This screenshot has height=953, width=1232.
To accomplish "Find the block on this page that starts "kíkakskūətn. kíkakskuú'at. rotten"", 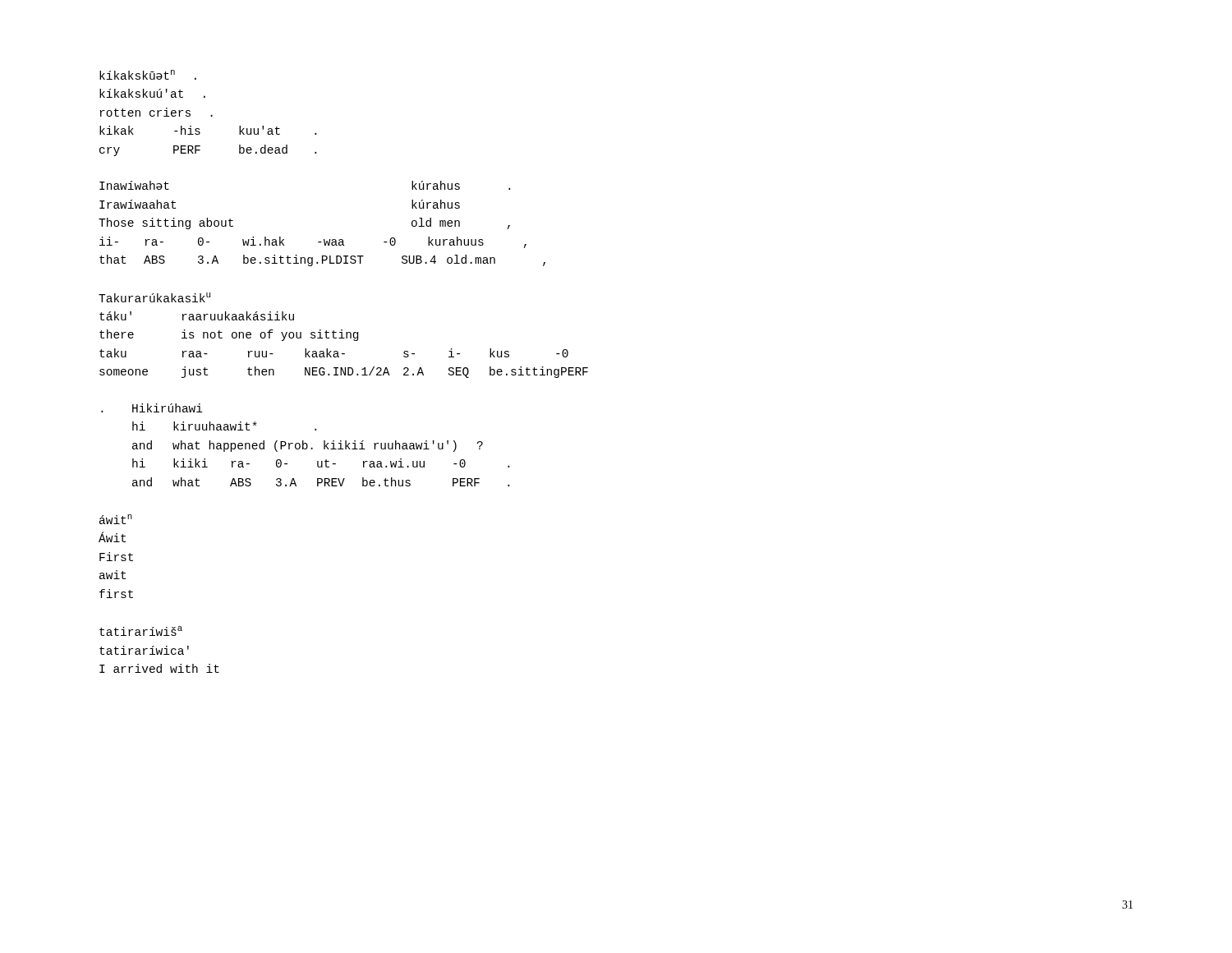I will (x=148, y=75).
